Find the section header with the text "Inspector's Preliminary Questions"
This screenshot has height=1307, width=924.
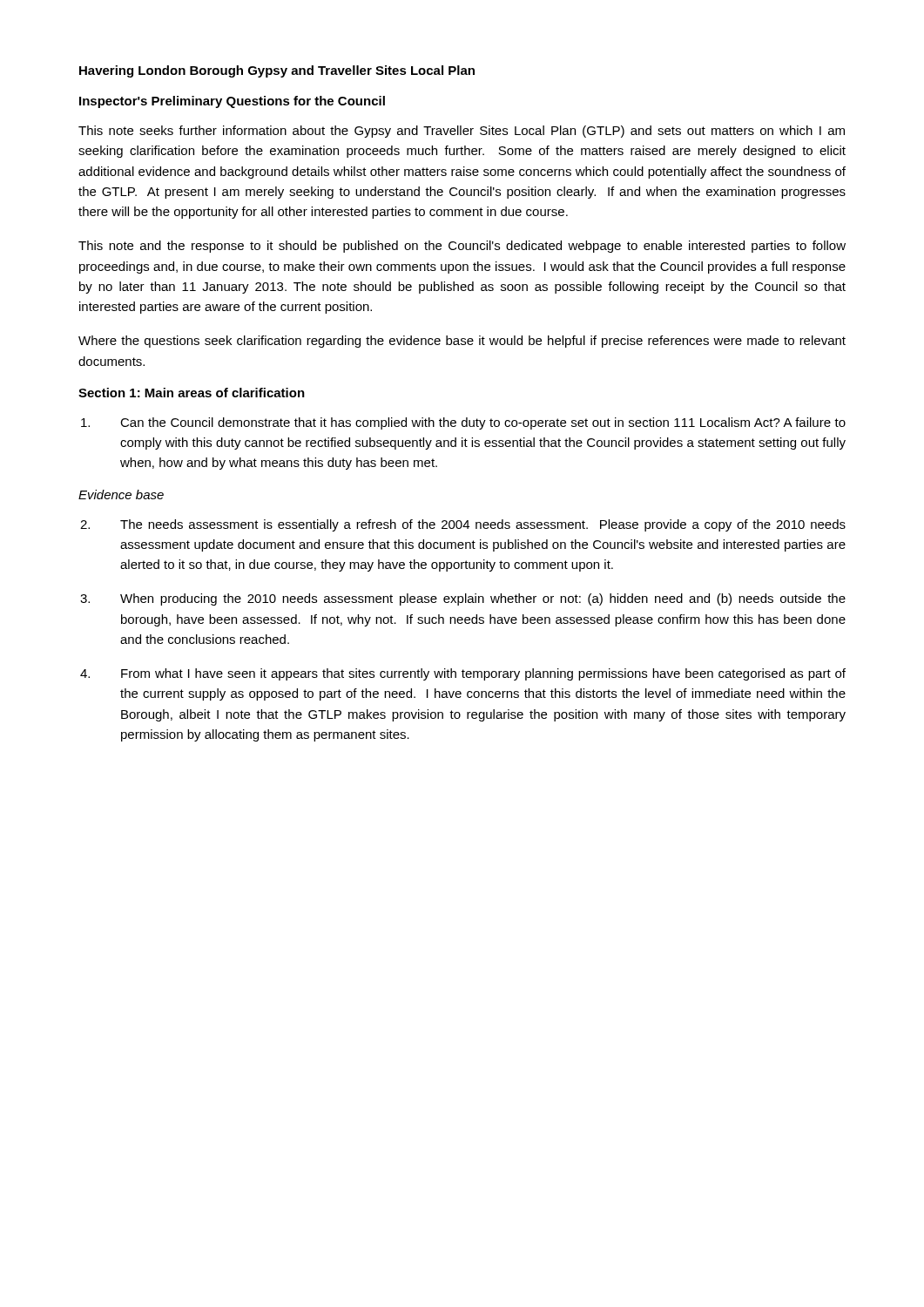[x=232, y=101]
